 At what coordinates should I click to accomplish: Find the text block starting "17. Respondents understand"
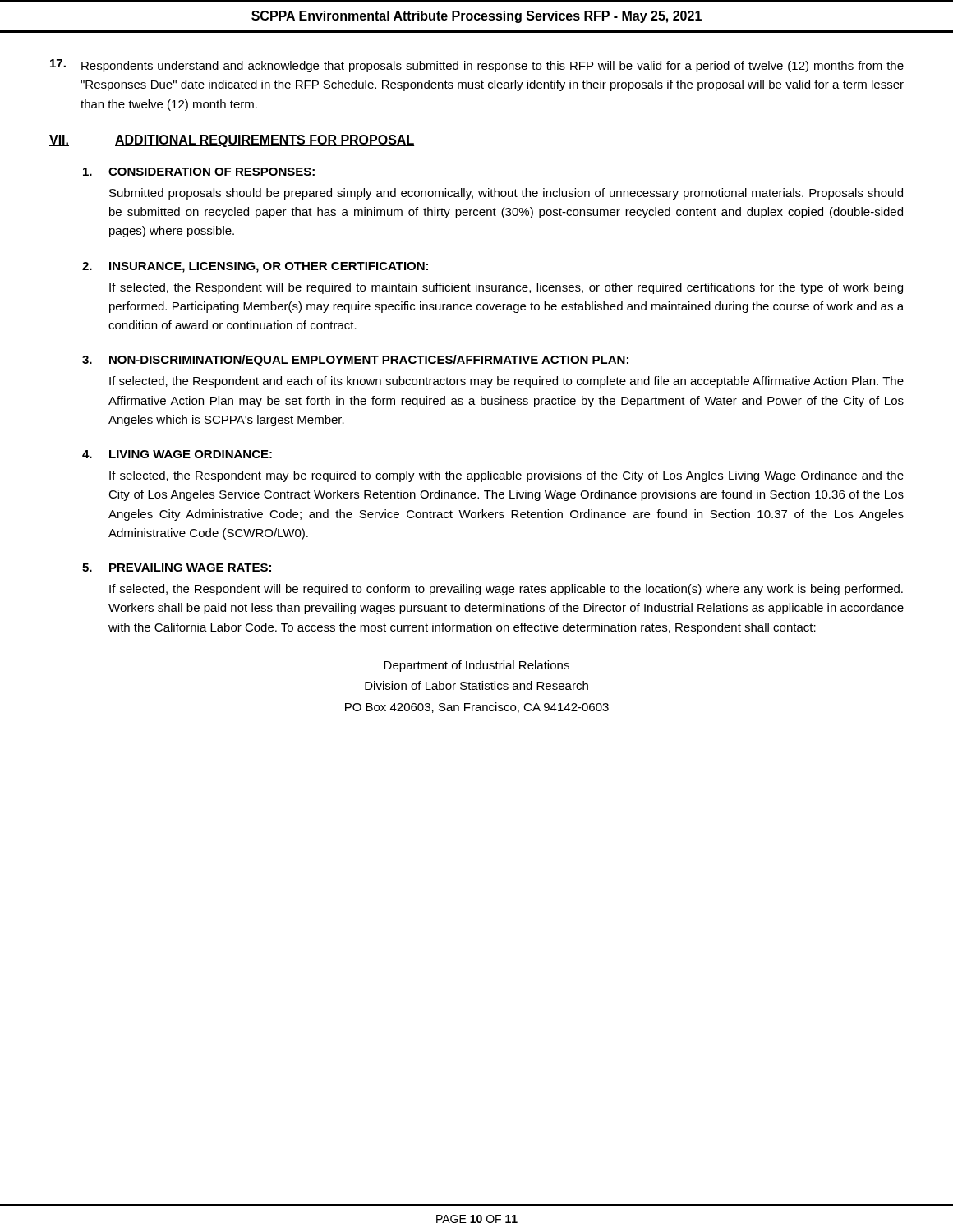pyautogui.click(x=476, y=84)
